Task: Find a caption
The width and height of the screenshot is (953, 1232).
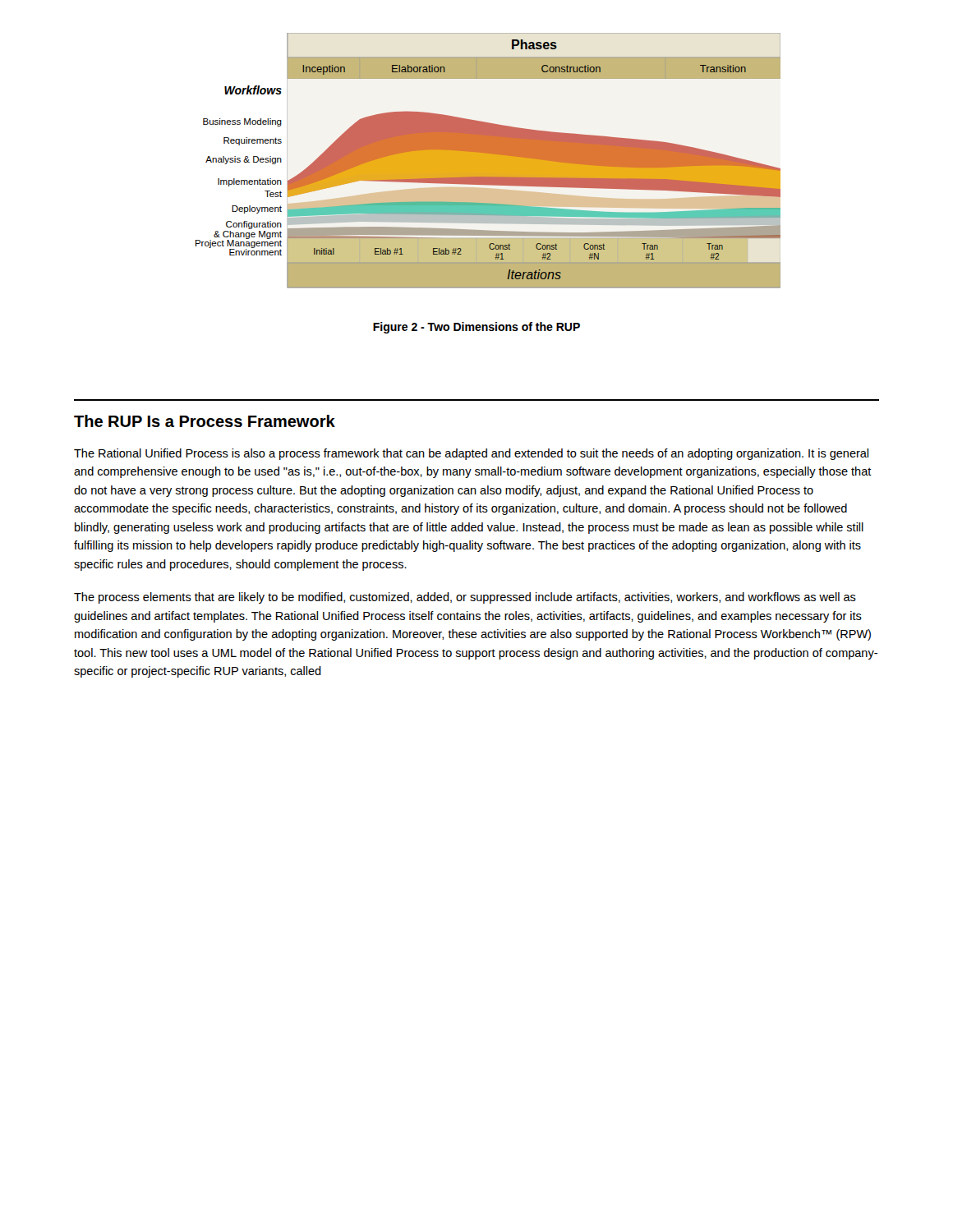Action: 476,327
